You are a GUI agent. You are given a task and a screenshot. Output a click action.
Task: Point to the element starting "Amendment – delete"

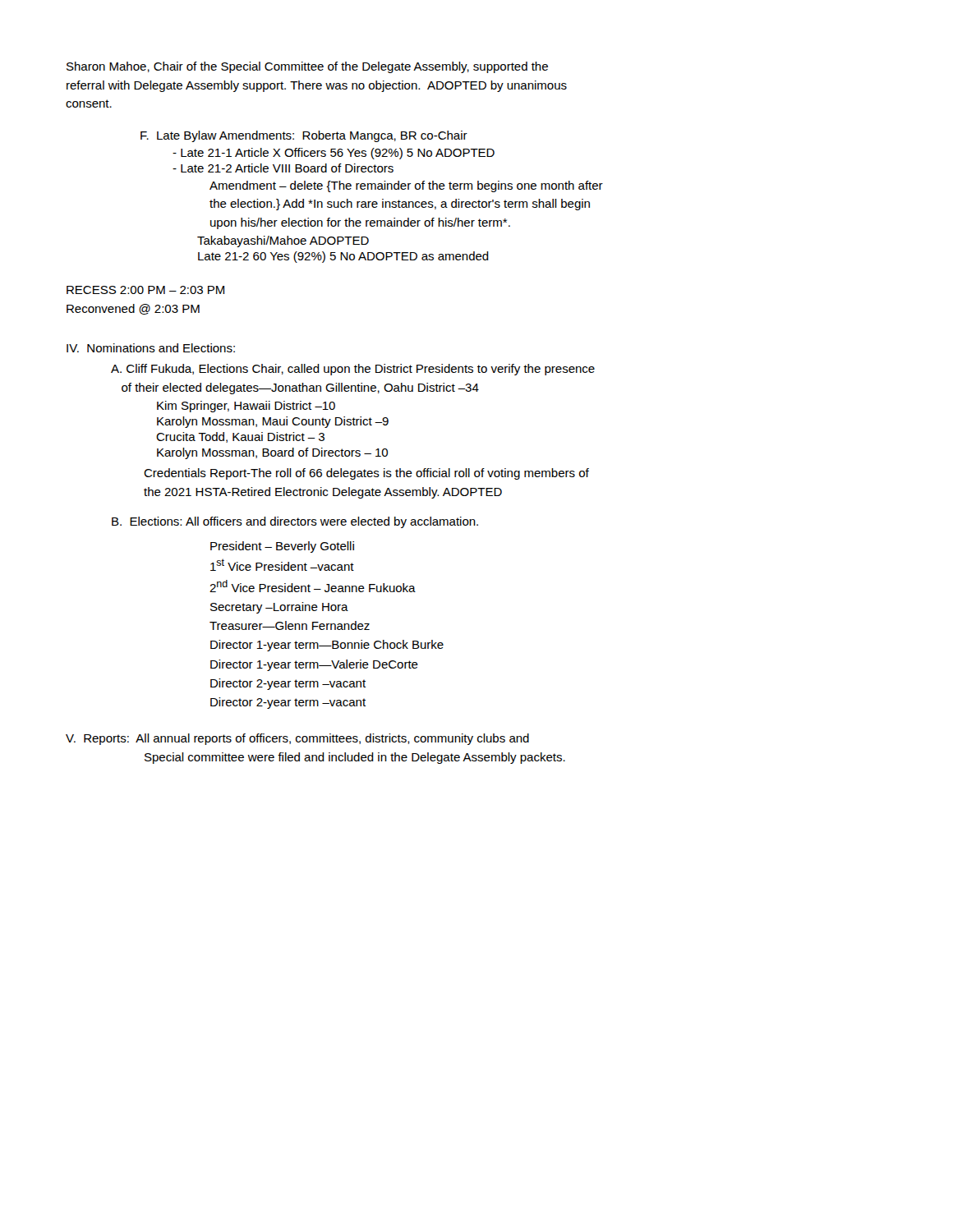point(406,203)
